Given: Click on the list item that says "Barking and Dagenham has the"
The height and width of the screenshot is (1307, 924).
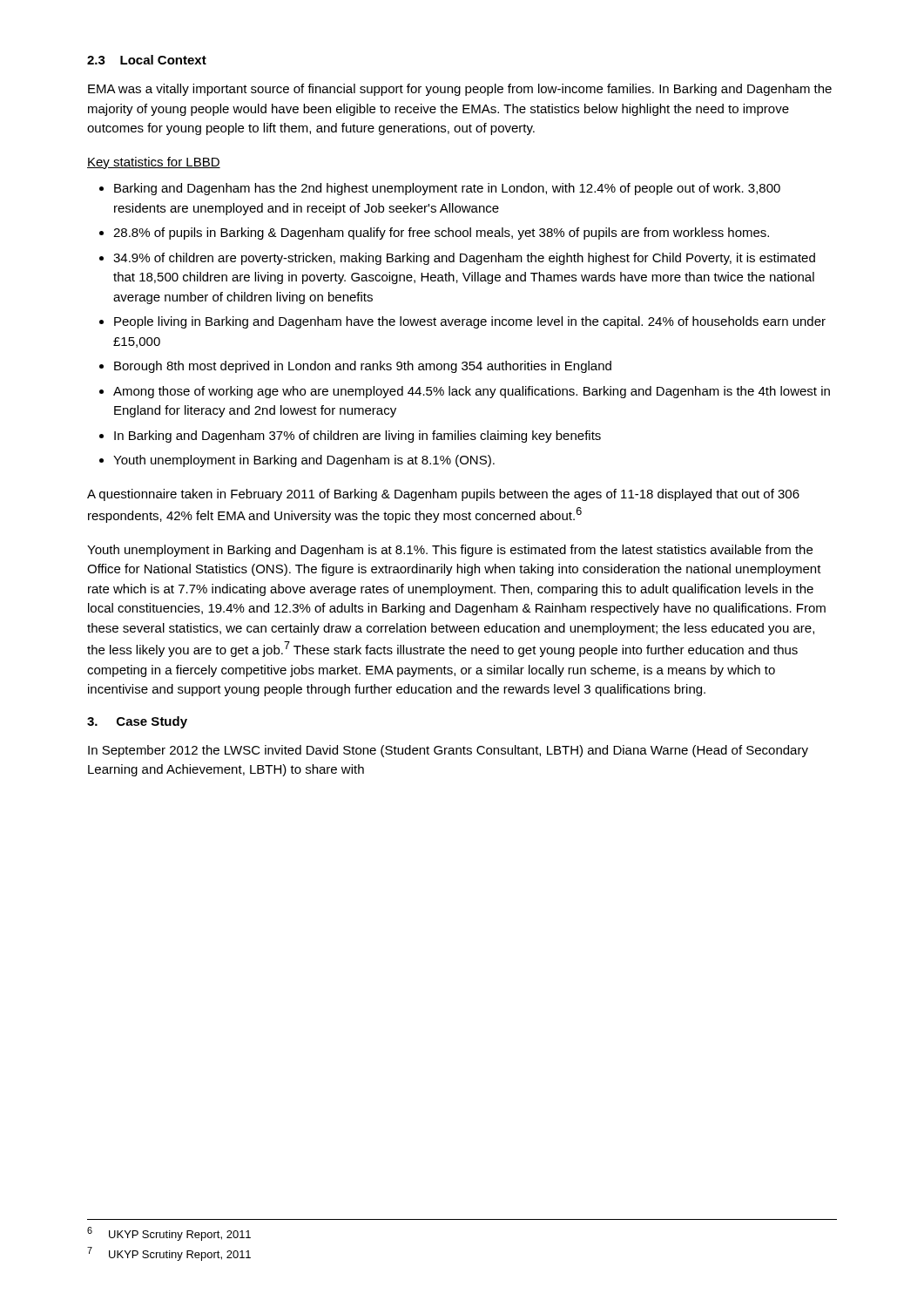Looking at the screenshot, I should [x=447, y=198].
